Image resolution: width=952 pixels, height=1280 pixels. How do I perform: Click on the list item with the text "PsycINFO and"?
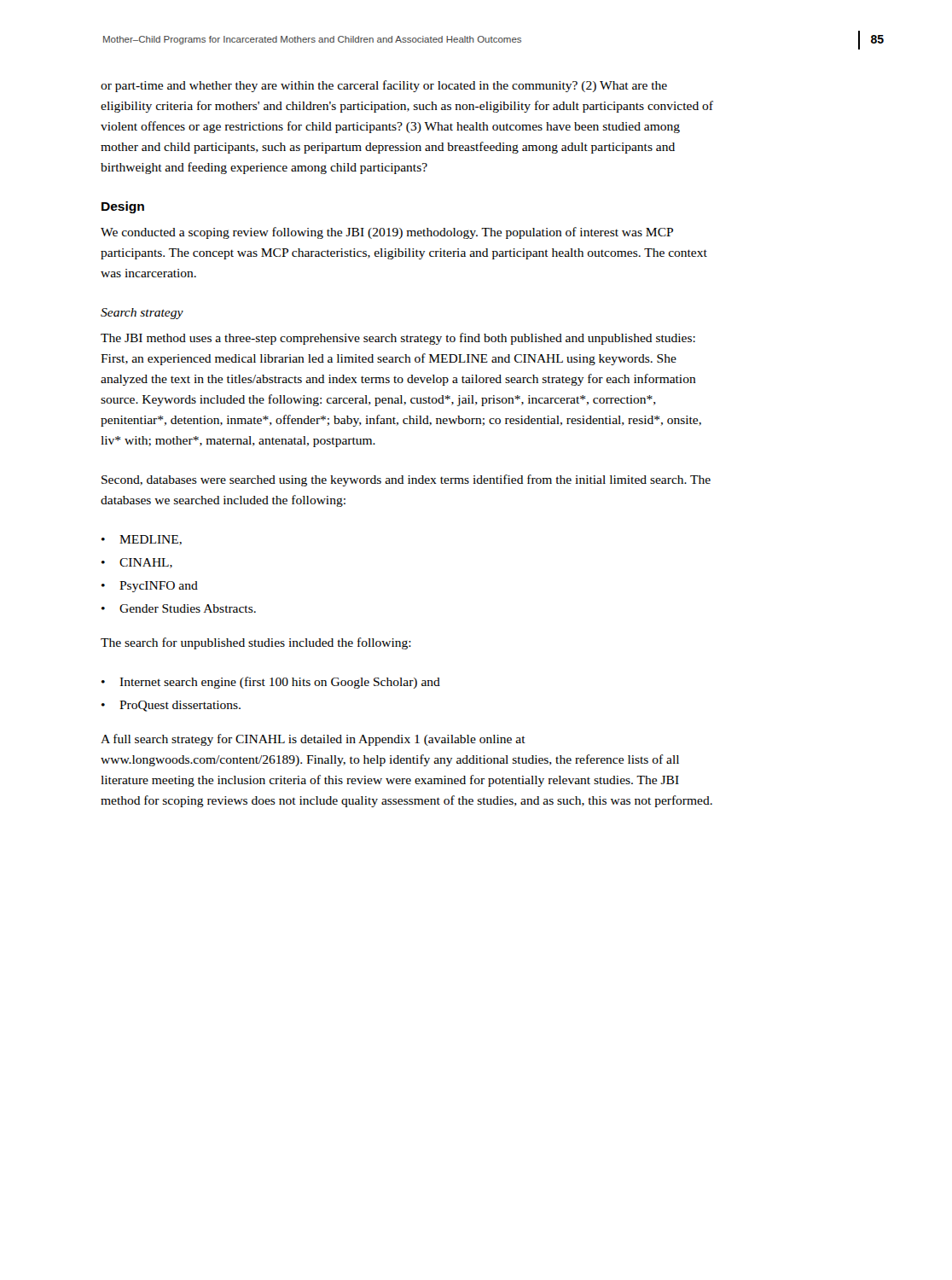[x=159, y=585]
